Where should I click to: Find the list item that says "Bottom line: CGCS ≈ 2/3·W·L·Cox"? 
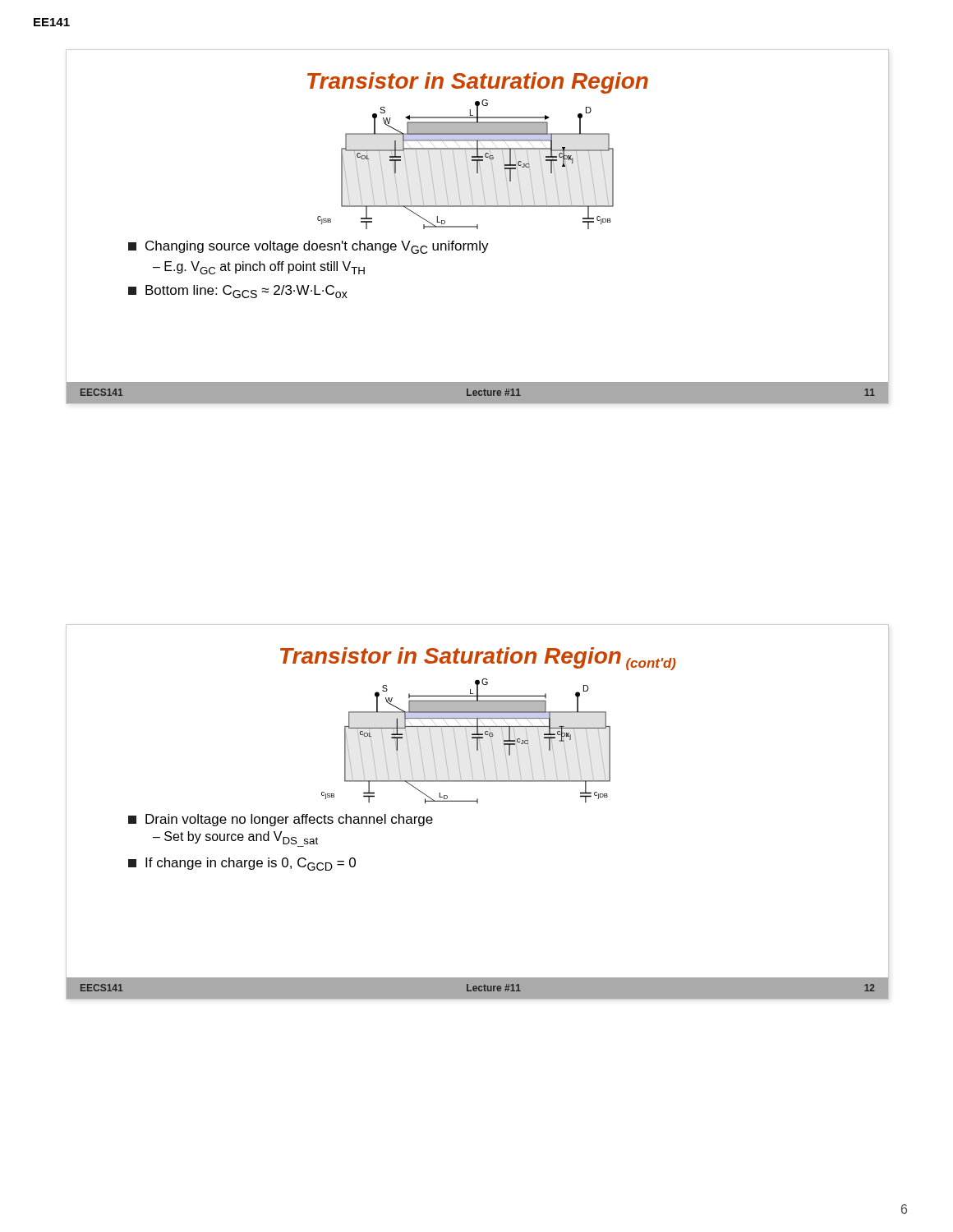[238, 291]
